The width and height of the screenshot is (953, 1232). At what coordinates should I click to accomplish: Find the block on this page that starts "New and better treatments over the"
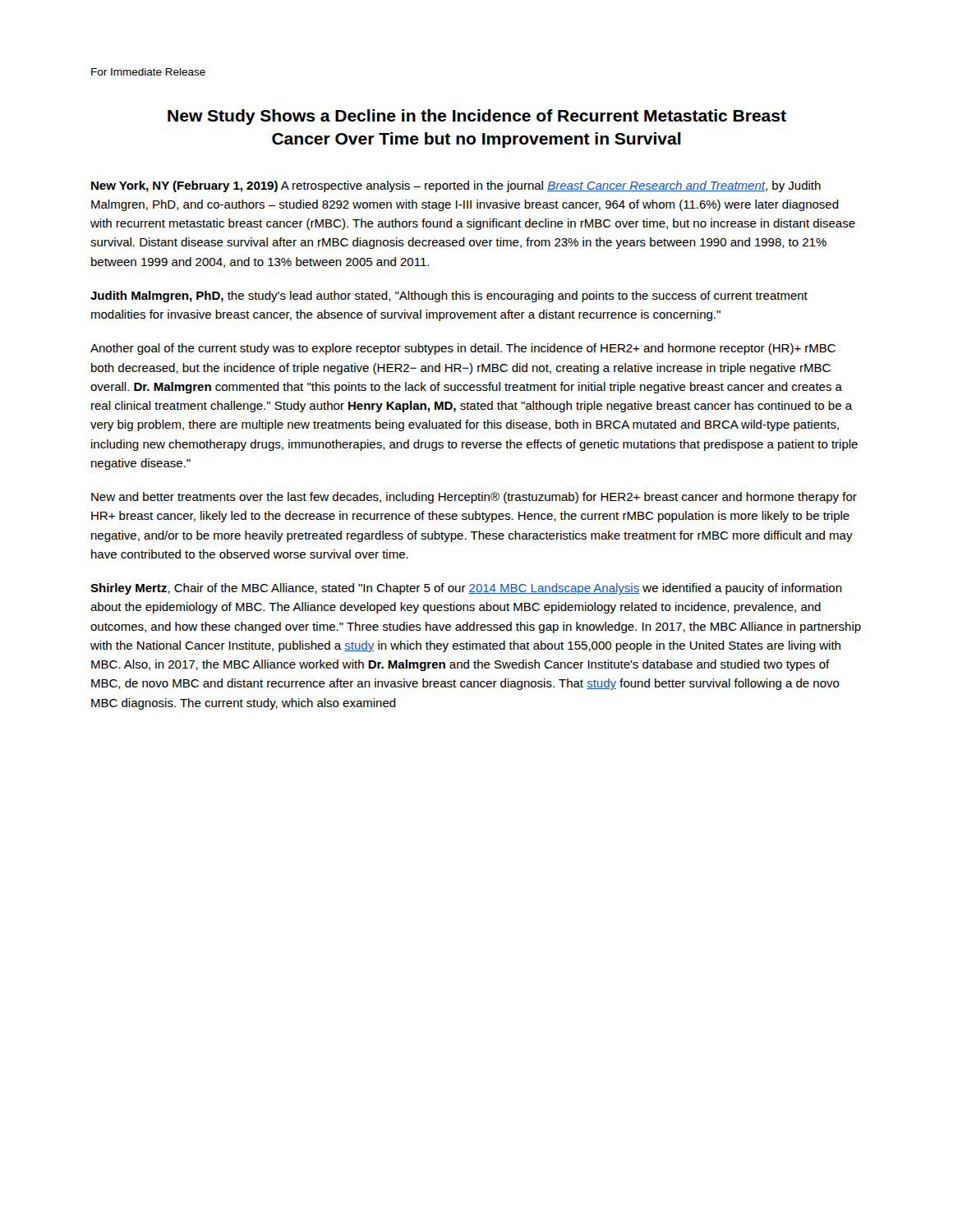coord(473,525)
